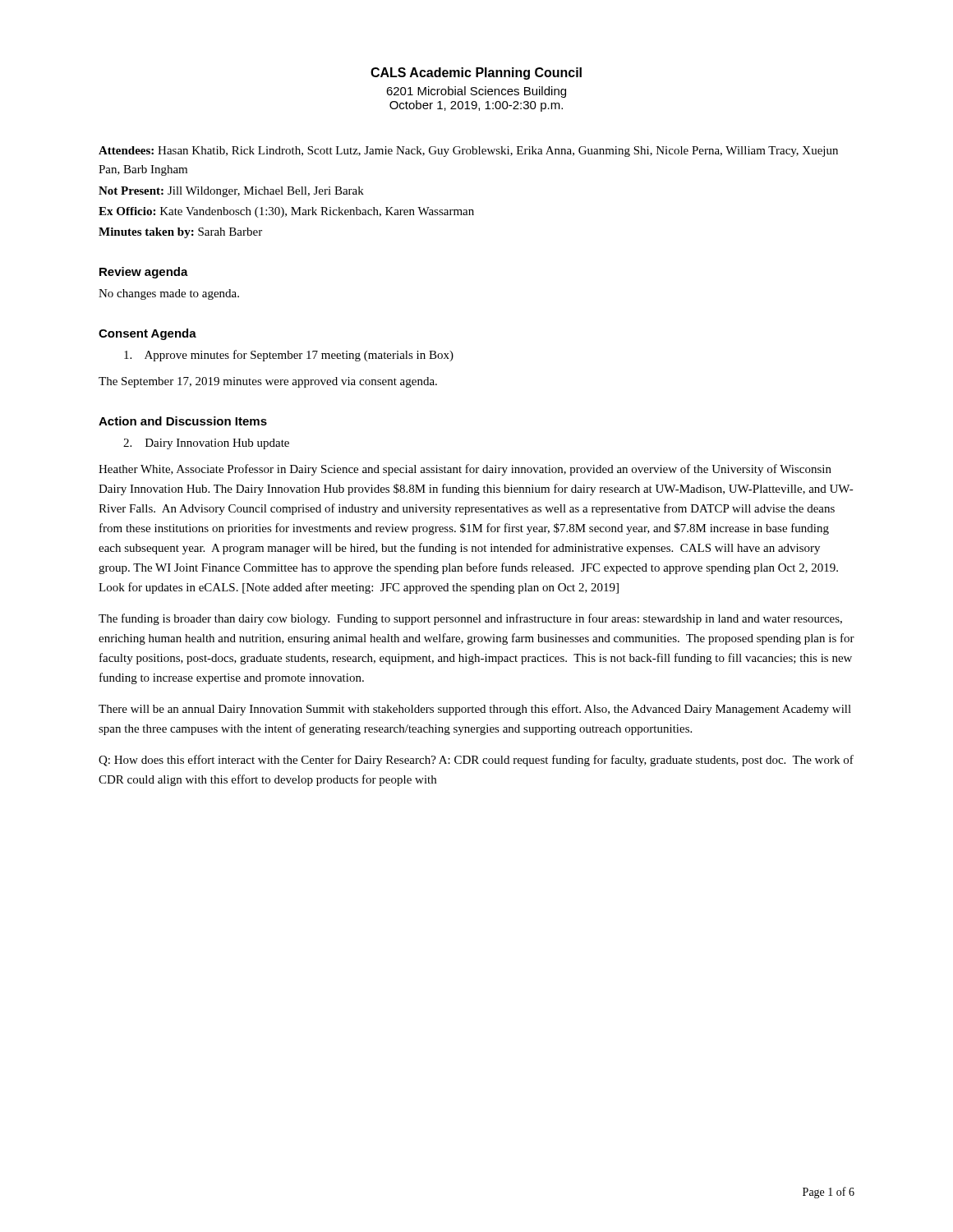
Task: Where is the passage that starts "Approve minutes for September 17 meeting (materials"?
Action: point(288,355)
